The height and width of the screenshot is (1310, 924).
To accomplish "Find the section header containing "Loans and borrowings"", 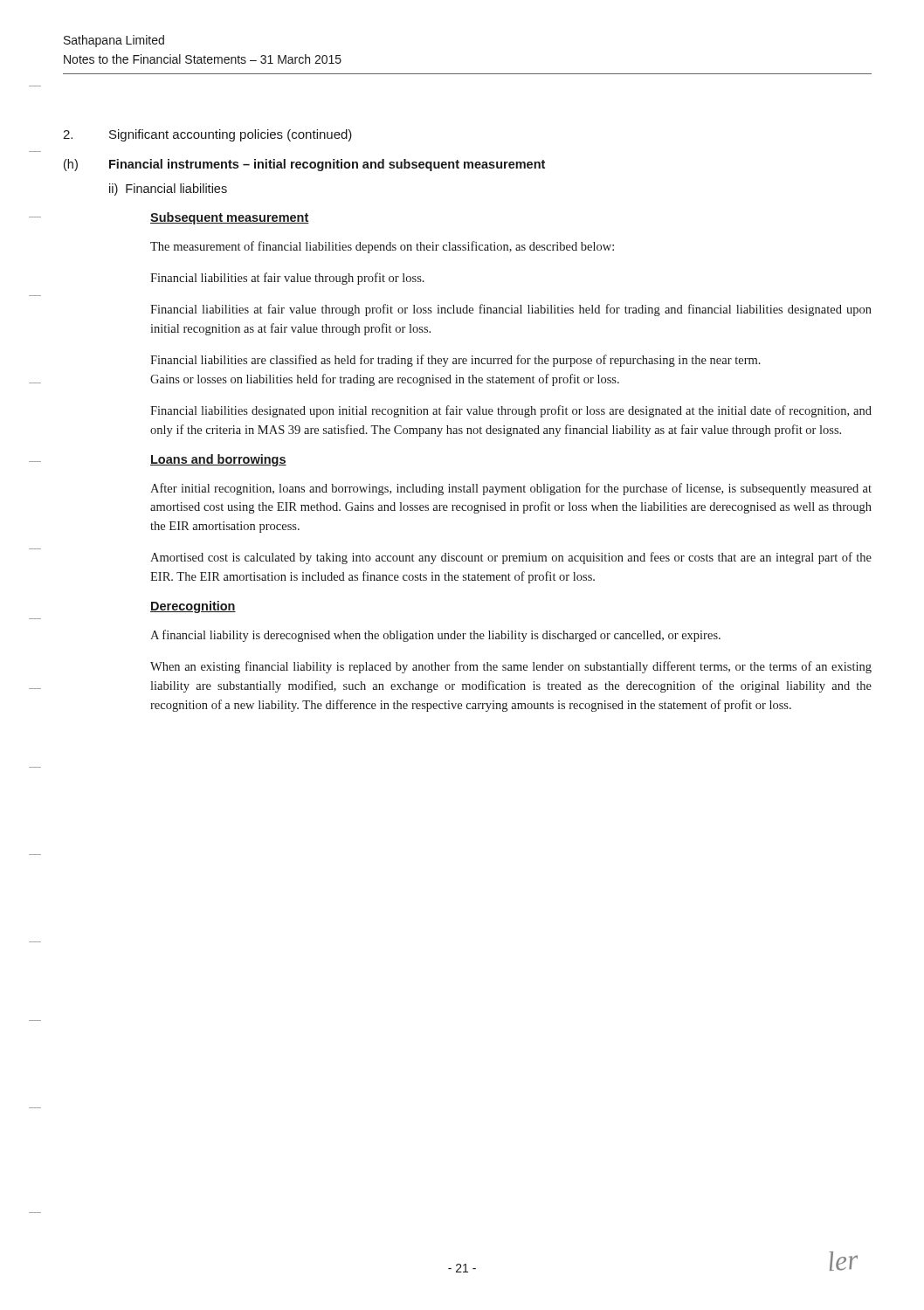I will point(218,459).
